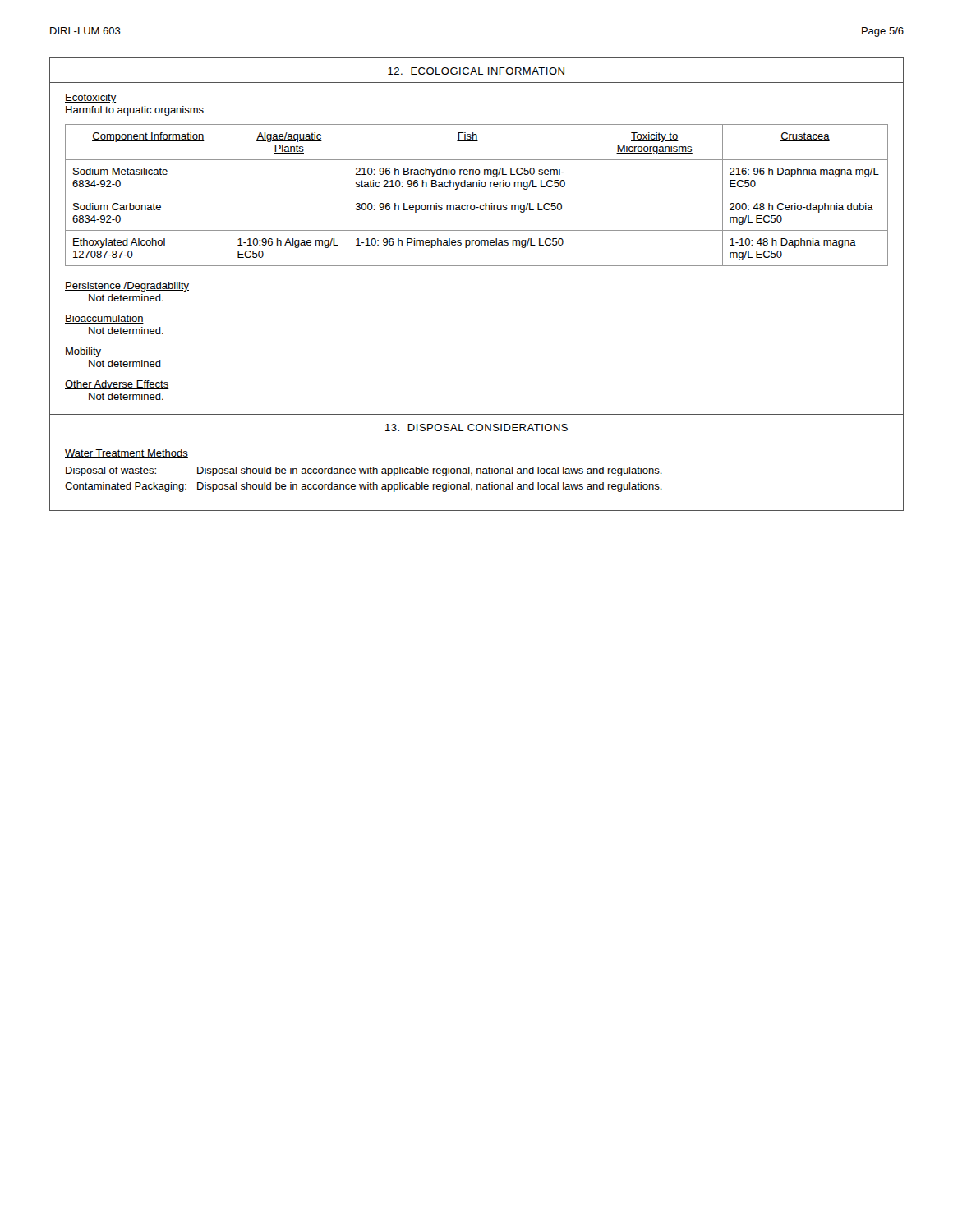Locate the table with the text "1-10: 48 h Daphnia"
The image size is (953, 1232).
click(476, 195)
